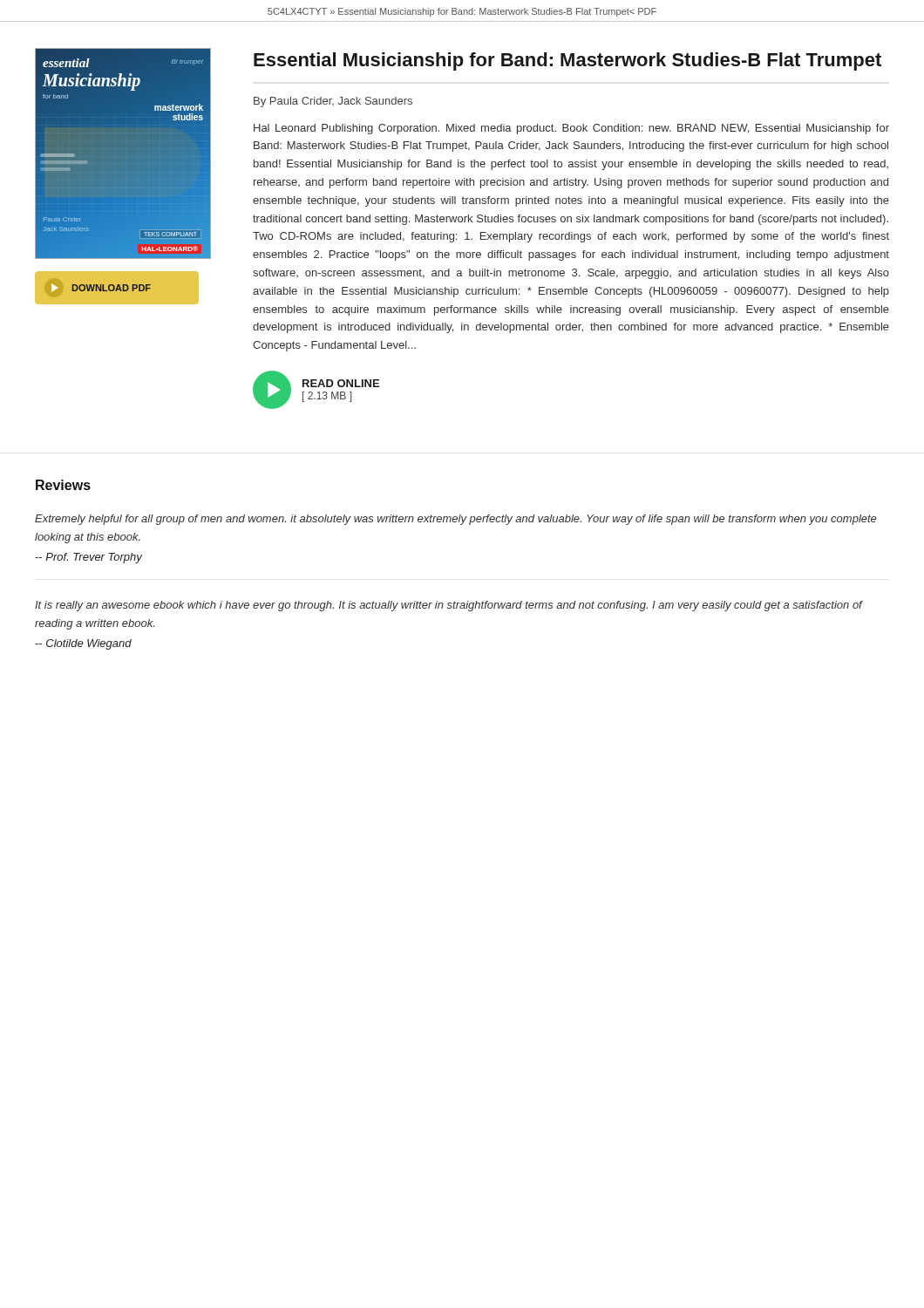Screen dimensions: 1308x924
Task: Locate the text that reads "Prof. Trever Torphy"
Action: click(88, 558)
